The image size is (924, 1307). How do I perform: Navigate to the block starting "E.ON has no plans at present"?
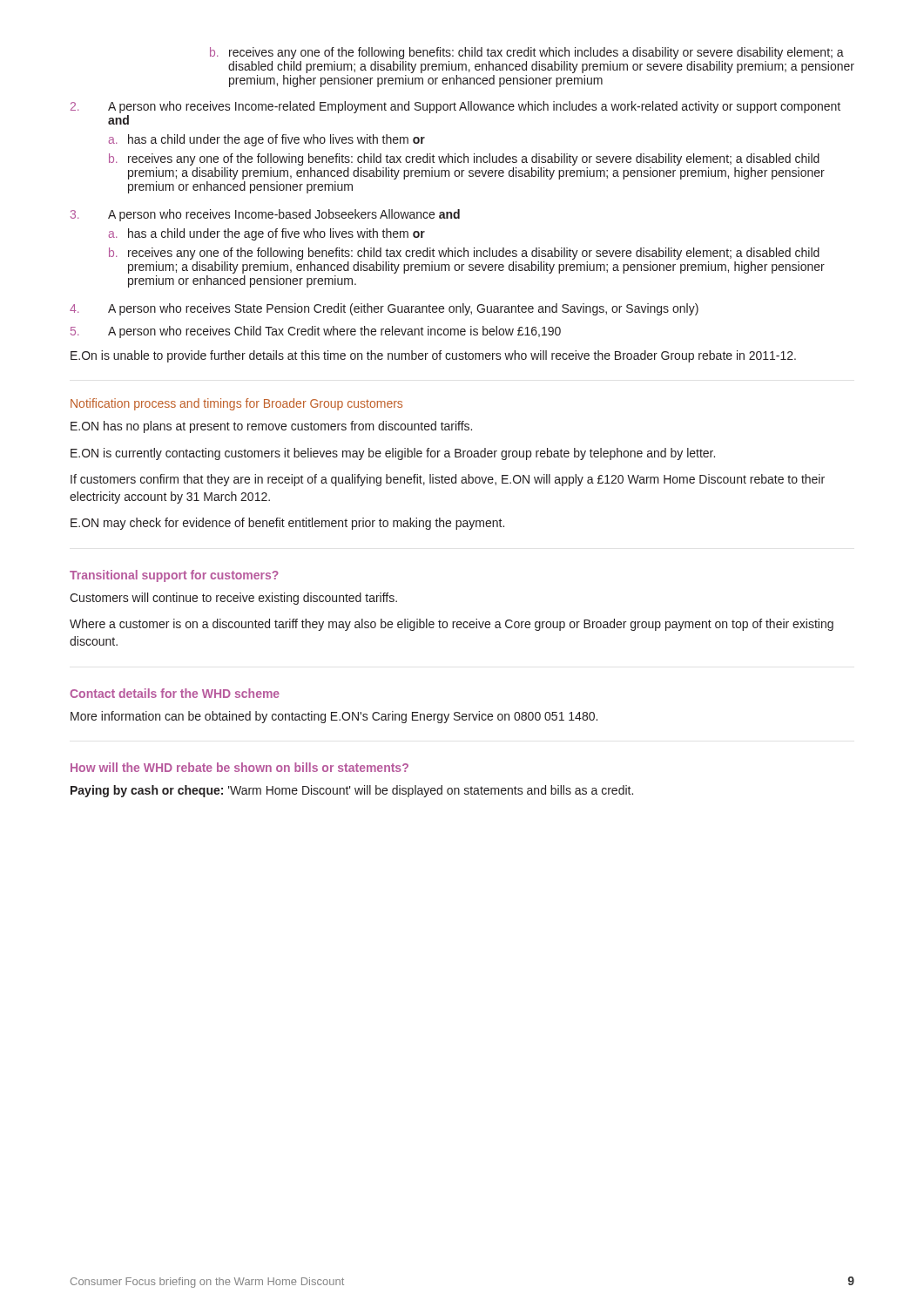272,426
